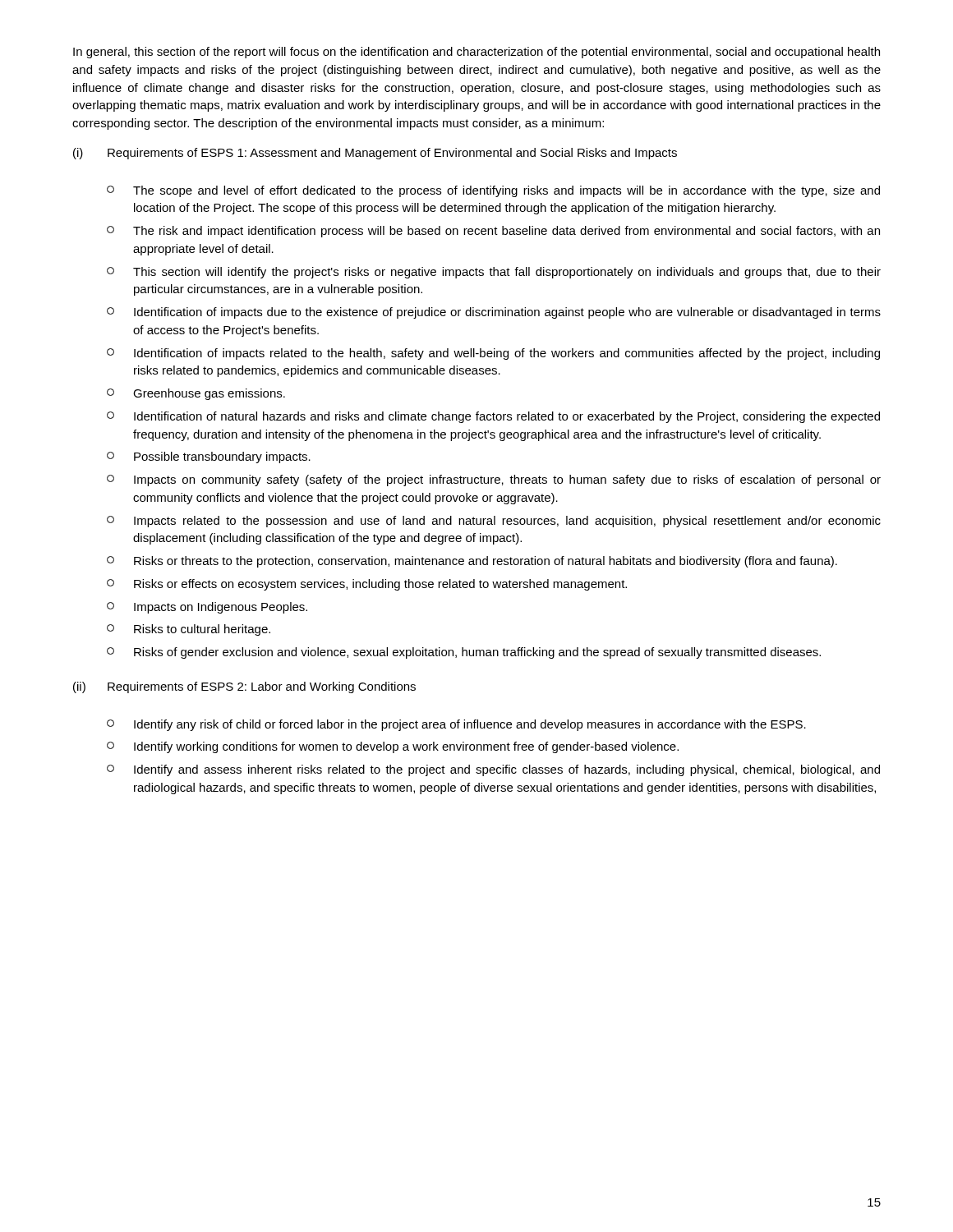Click the passage that begins "(ii) Requirements of"
Viewport: 953px width, 1232px height.
point(244,687)
